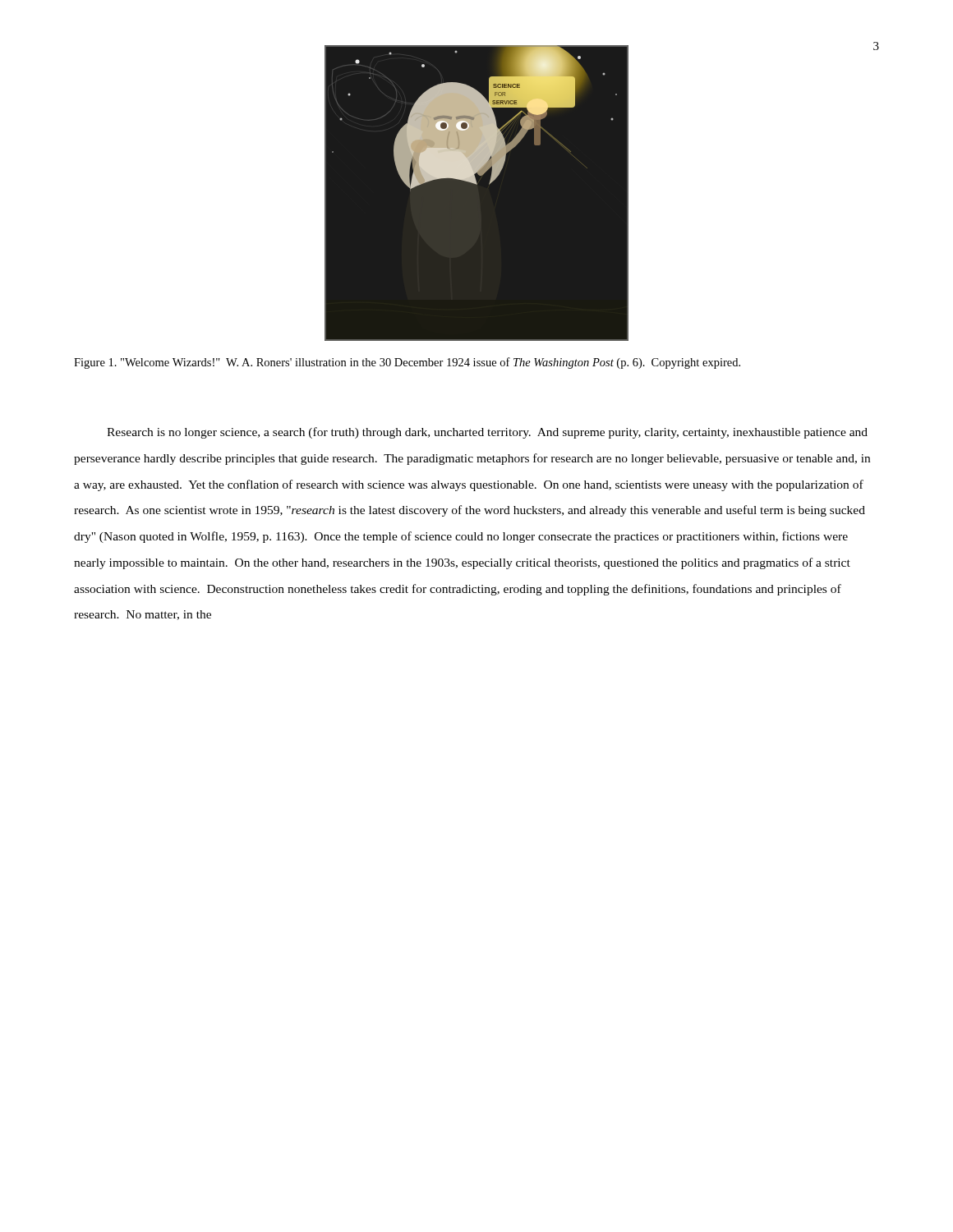
Task: Click on the passage starting "Research is no longer science, a search (for"
Action: (476, 523)
